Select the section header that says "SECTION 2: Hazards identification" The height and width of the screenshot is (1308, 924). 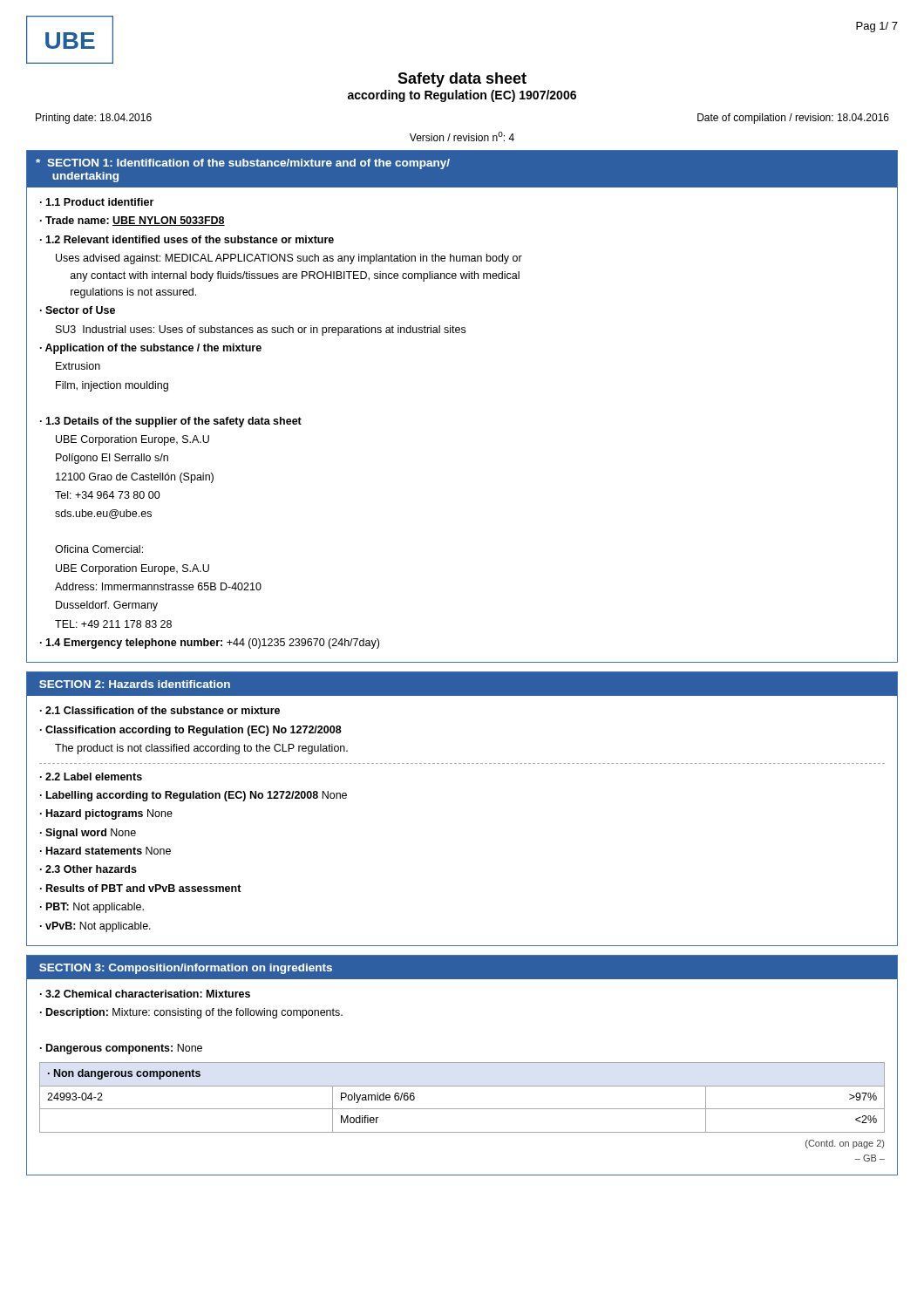point(133,684)
